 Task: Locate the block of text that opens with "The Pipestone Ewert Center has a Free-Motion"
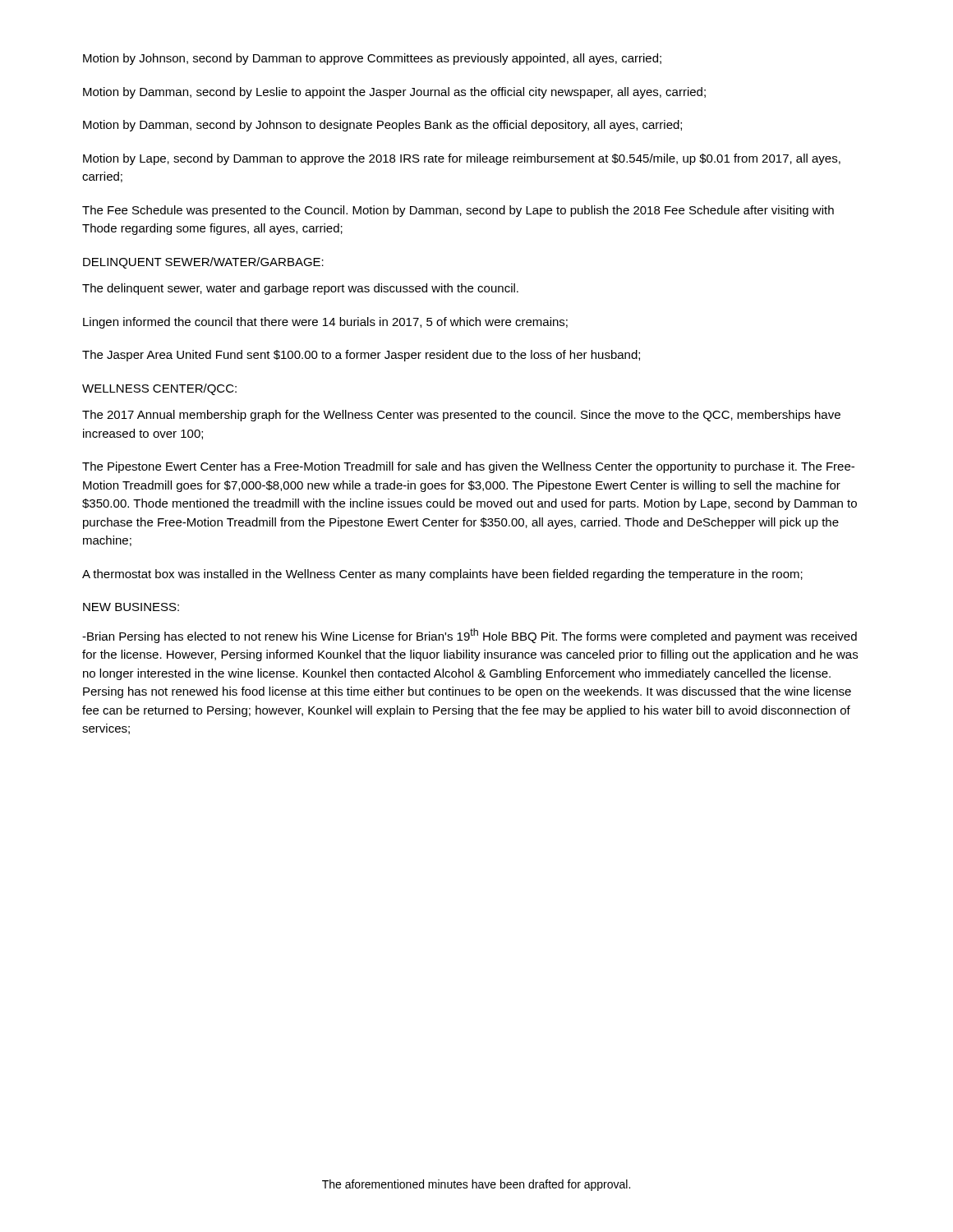470,503
